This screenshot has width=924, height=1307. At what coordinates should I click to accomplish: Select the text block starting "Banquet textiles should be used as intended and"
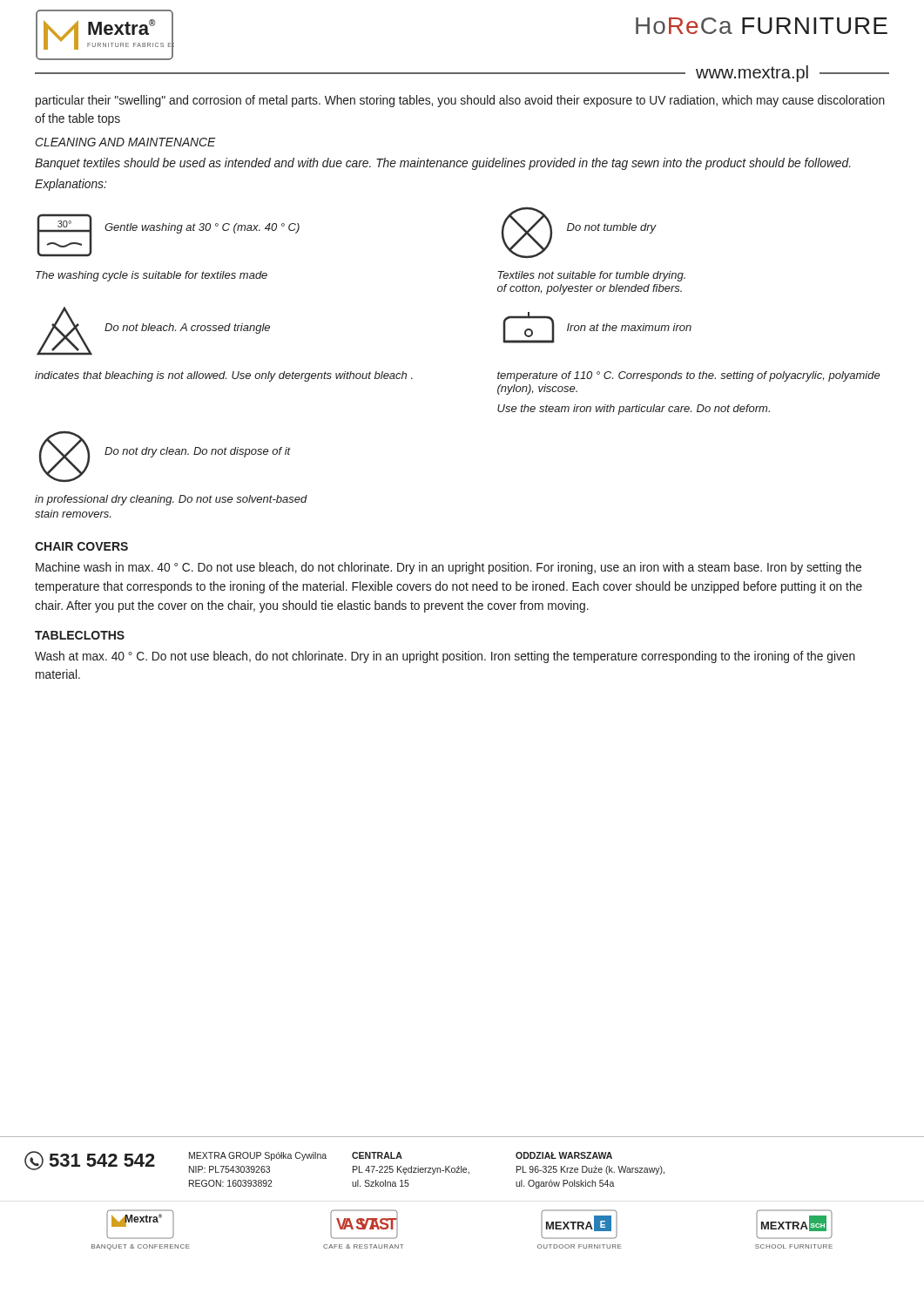pyautogui.click(x=443, y=163)
